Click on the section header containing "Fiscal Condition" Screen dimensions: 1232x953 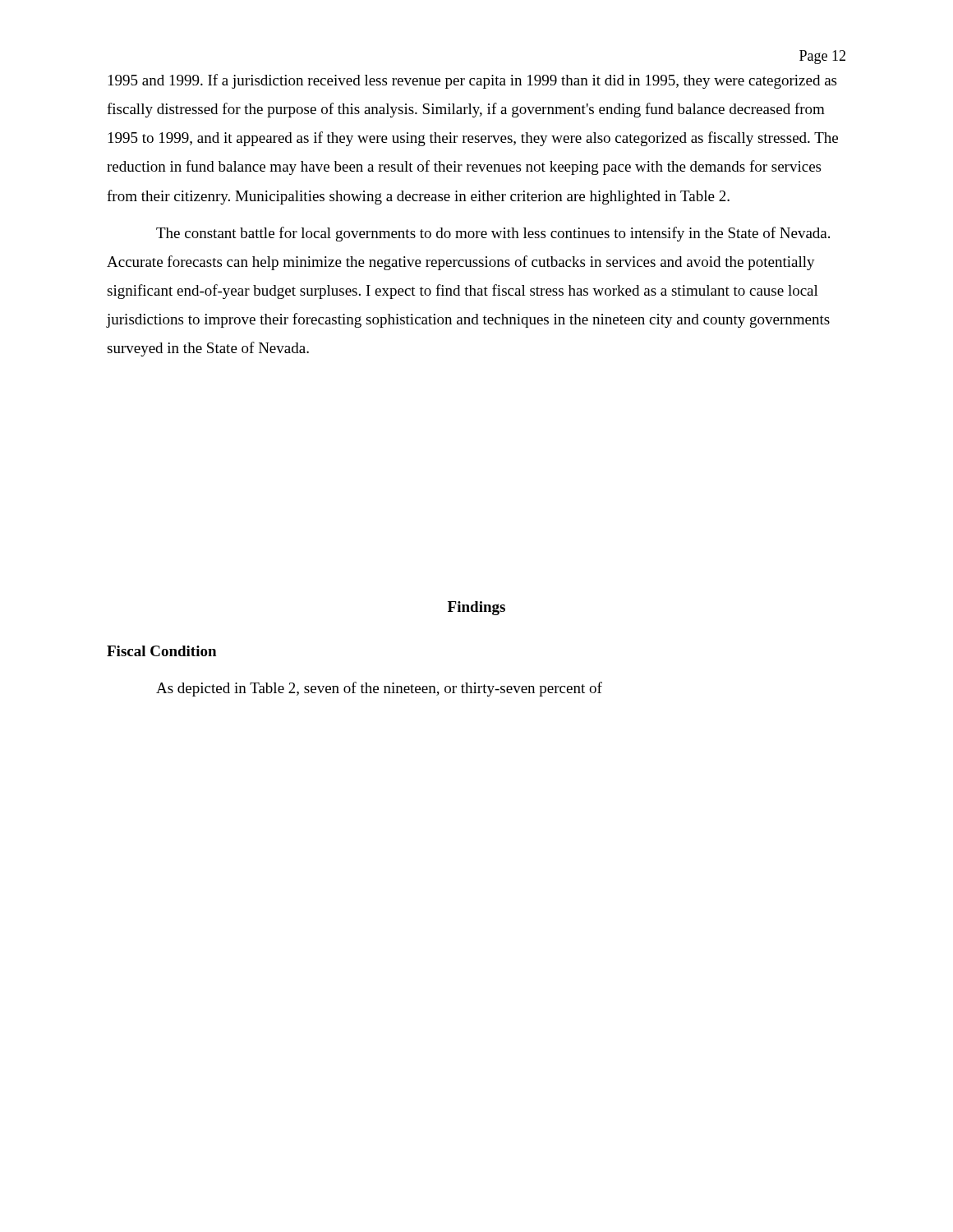162,650
